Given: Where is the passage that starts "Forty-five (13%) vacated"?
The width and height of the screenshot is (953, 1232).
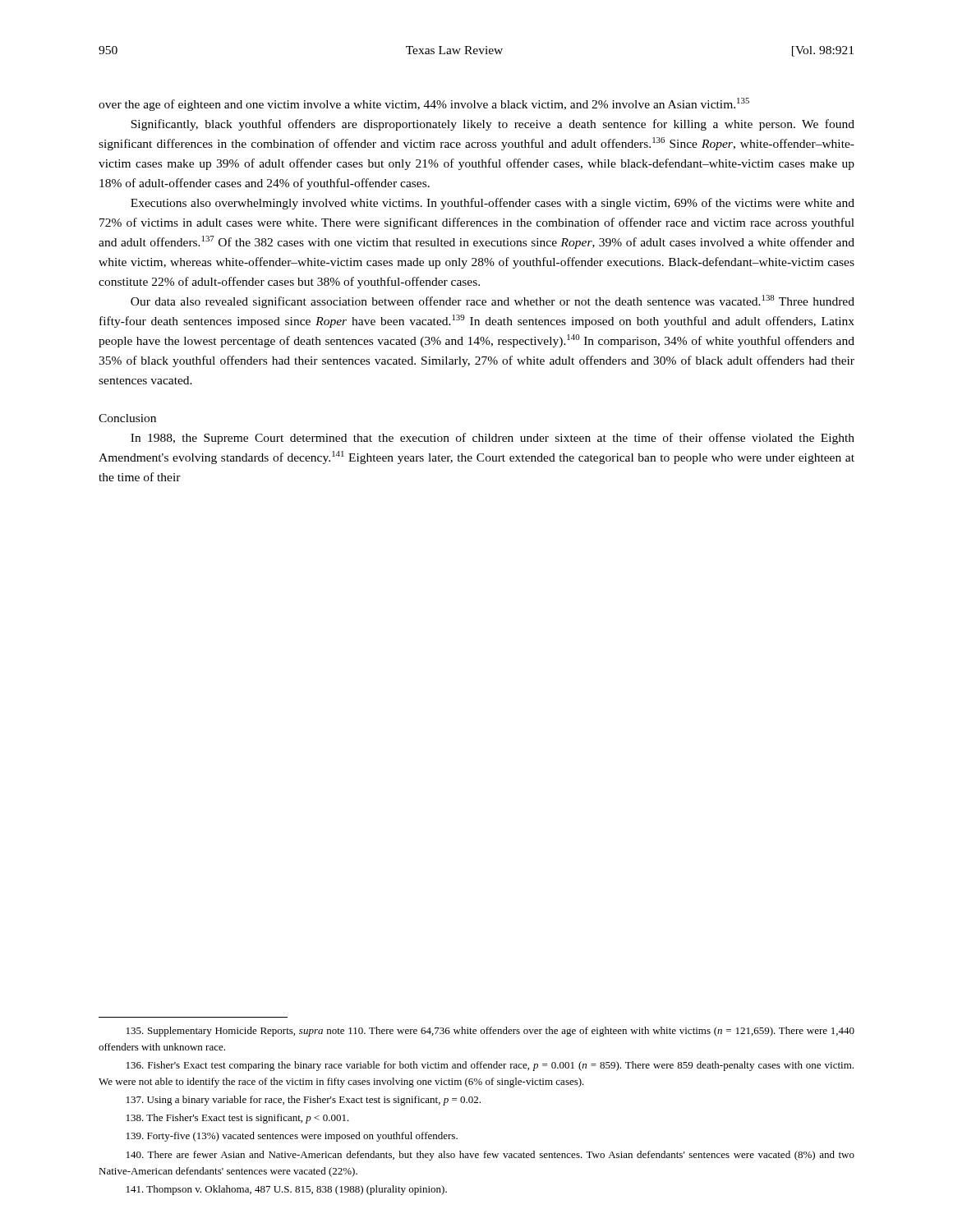Looking at the screenshot, I should (x=292, y=1136).
